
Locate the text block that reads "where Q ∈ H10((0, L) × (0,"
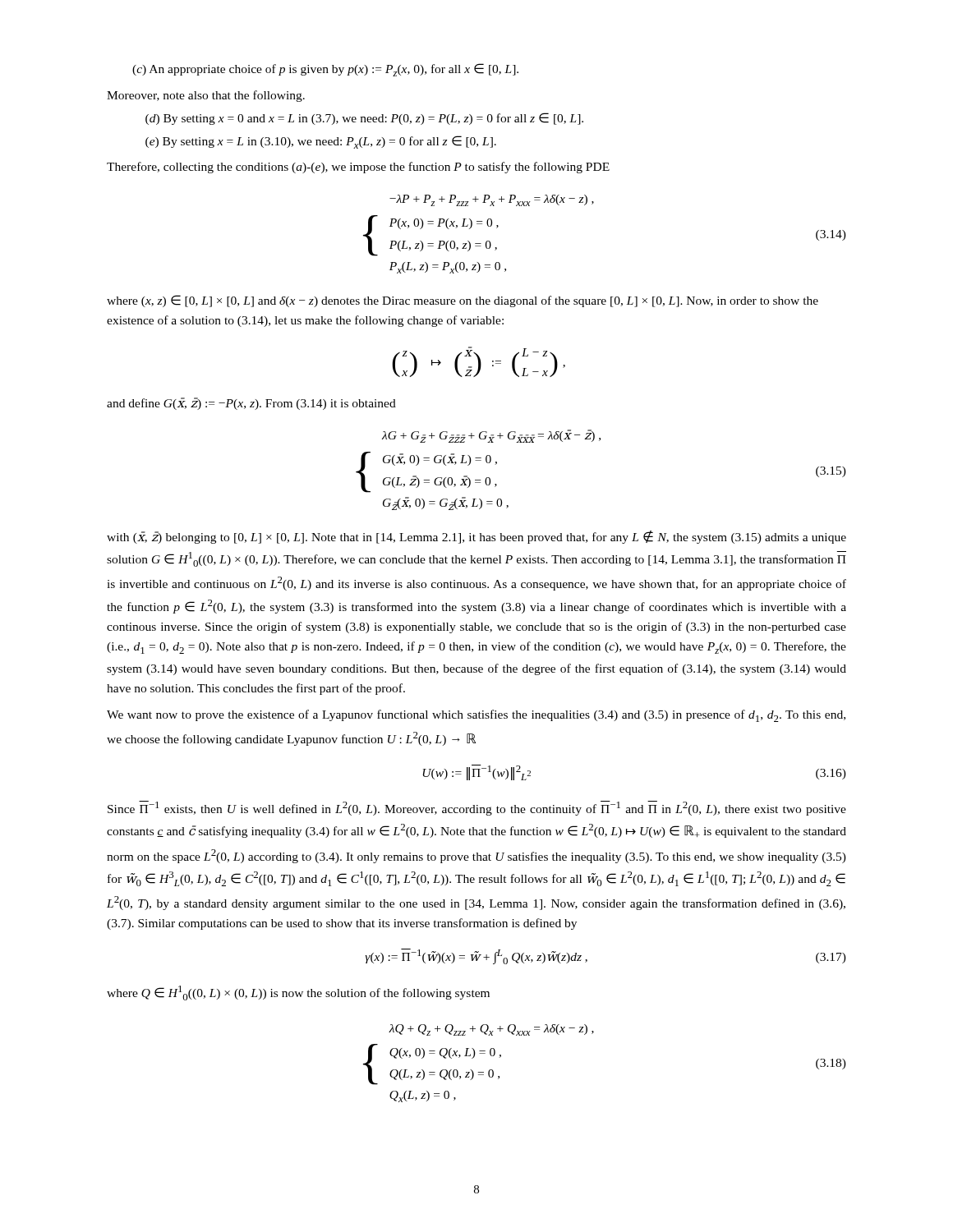298,993
